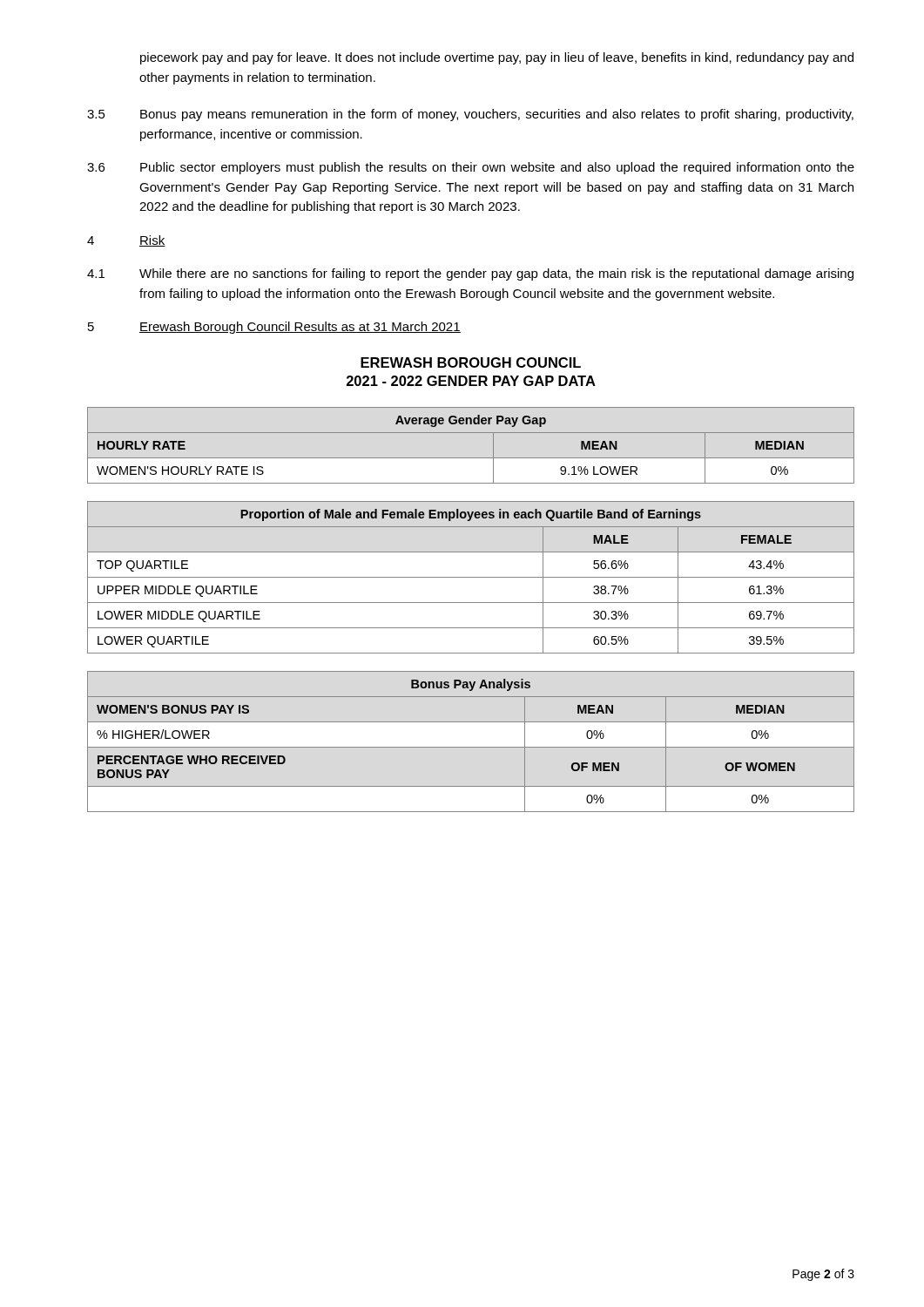Where does it say "4 Risk"?
924x1307 pixels.
[153, 241]
